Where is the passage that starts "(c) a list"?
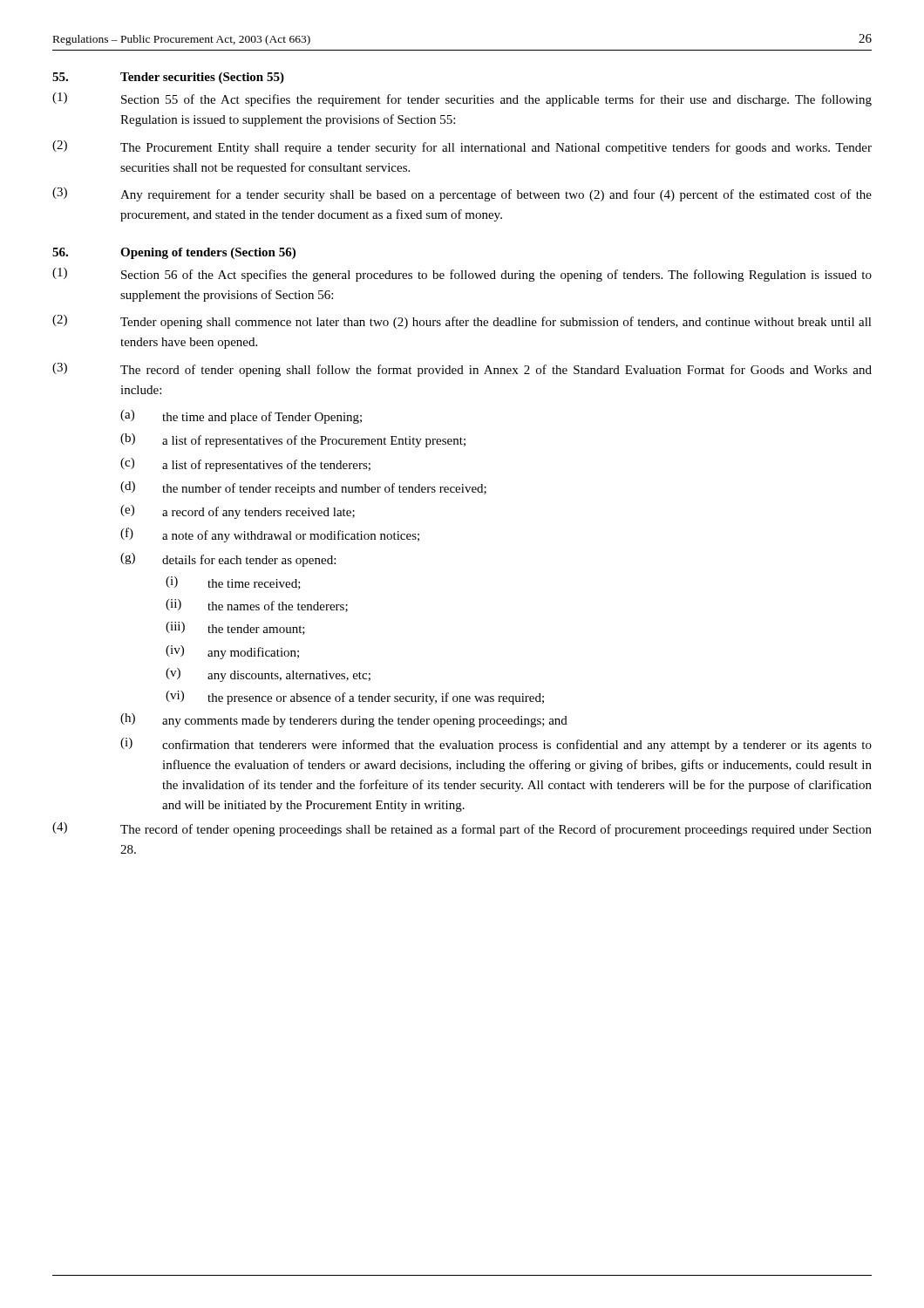Image resolution: width=924 pixels, height=1308 pixels. pyautogui.click(x=245, y=465)
